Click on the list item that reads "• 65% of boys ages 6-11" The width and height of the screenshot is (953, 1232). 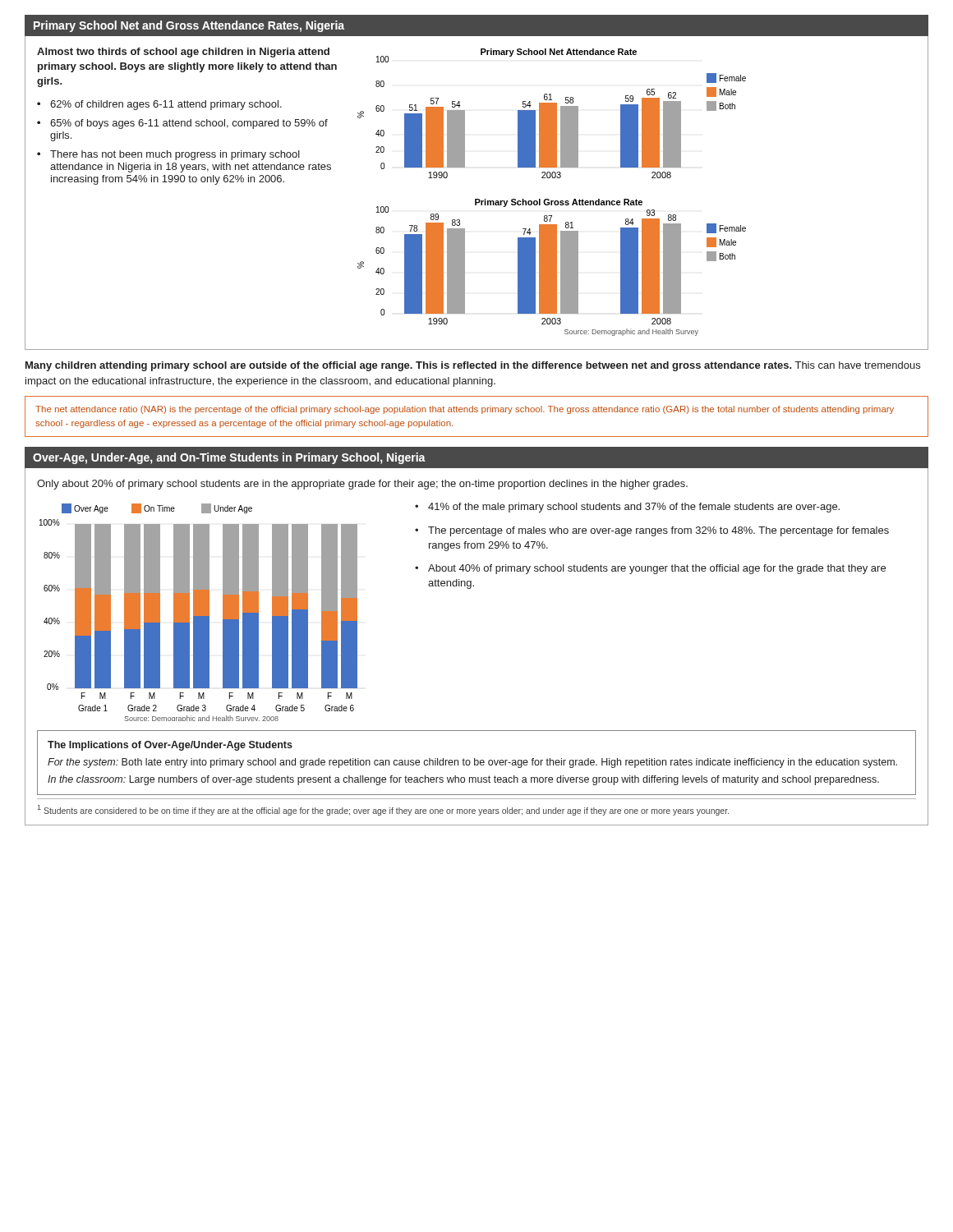click(x=182, y=129)
